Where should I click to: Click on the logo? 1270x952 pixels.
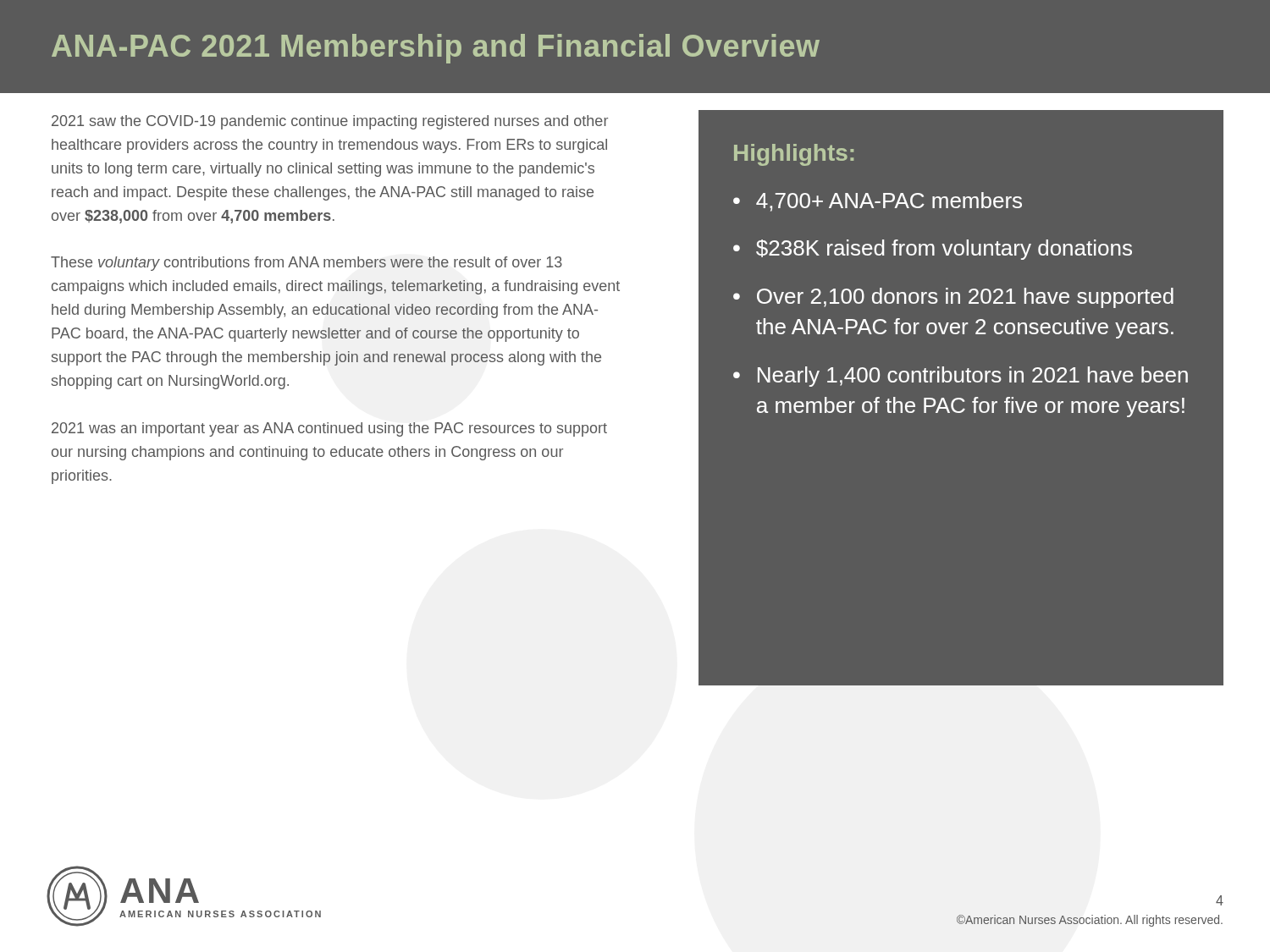185,896
